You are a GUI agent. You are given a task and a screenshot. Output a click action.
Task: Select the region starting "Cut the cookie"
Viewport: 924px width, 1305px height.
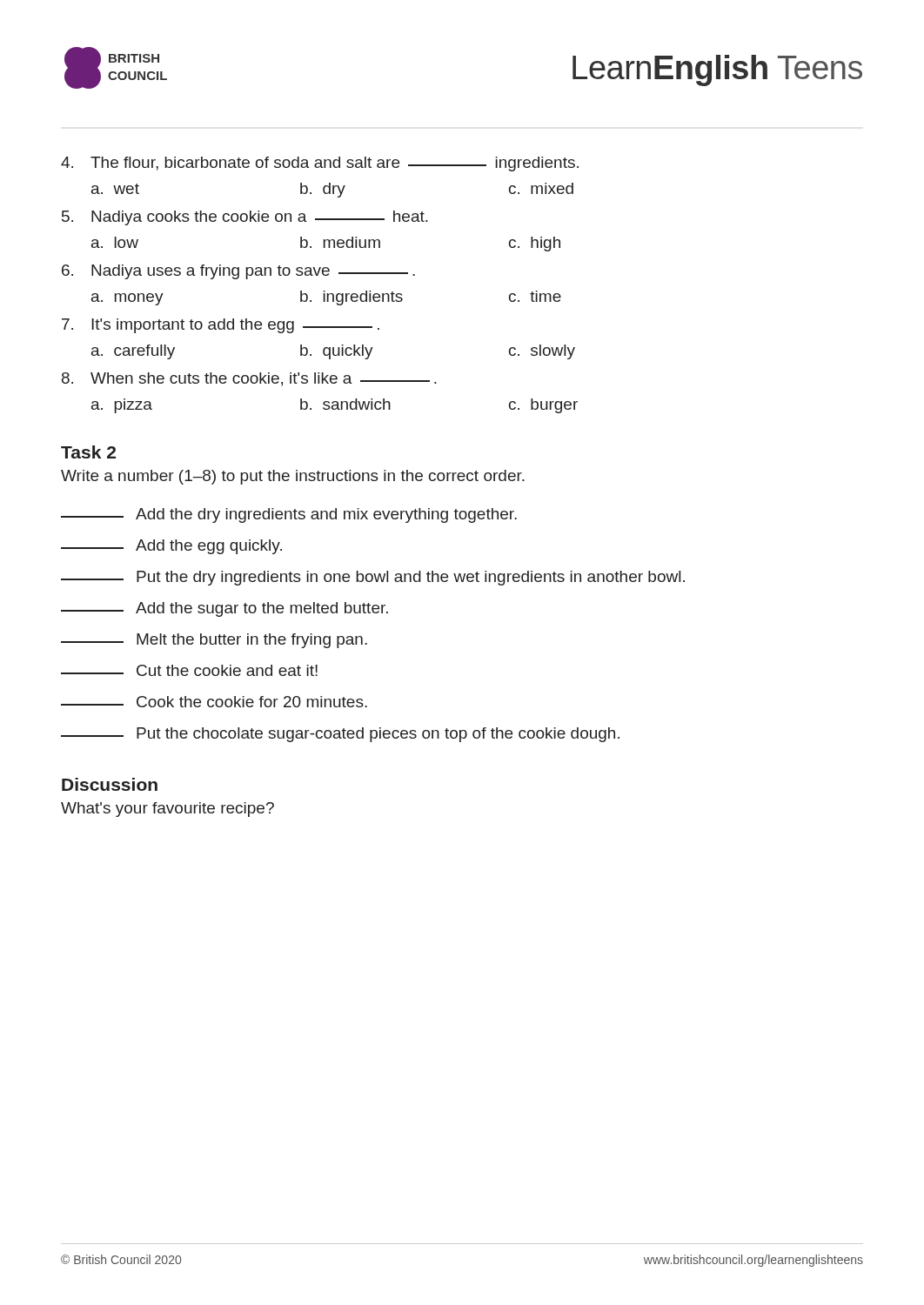[x=190, y=671]
